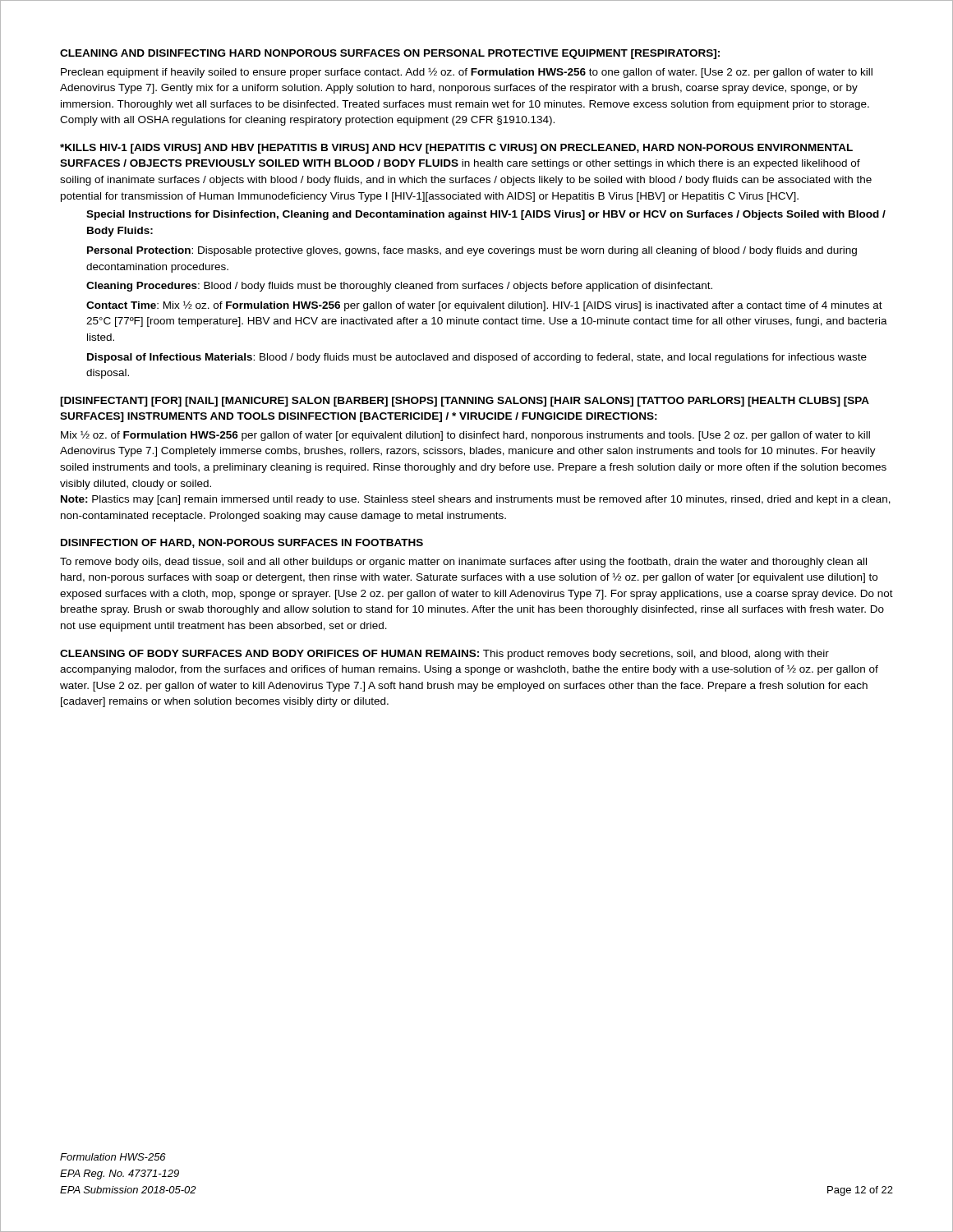This screenshot has width=953, height=1232.
Task: Where is the passage that starts "Disposal of Infectious Materials: Blood / body fluids"?
Action: pyautogui.click(x=476, y=365)
